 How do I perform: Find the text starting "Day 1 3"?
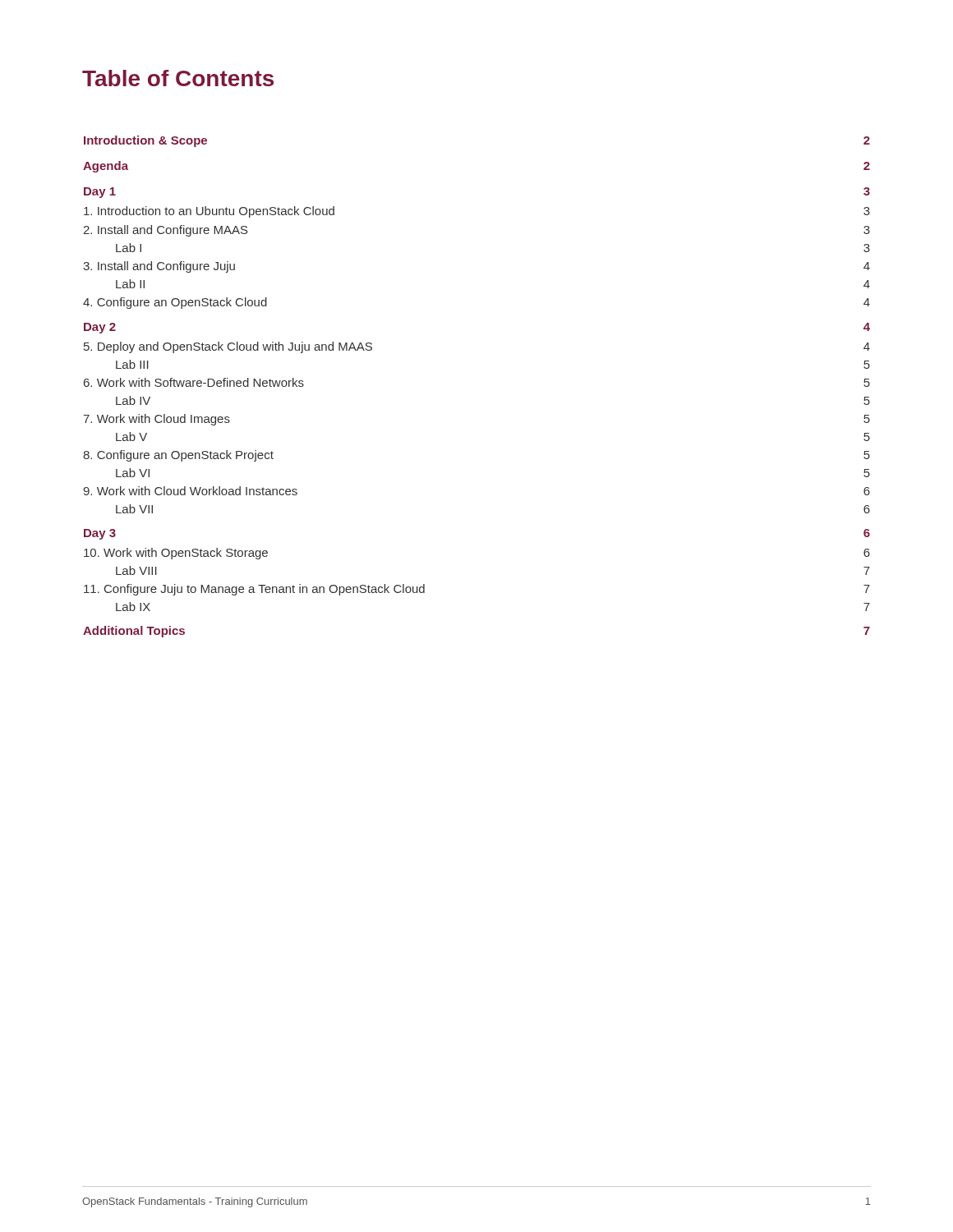point(97,193)
